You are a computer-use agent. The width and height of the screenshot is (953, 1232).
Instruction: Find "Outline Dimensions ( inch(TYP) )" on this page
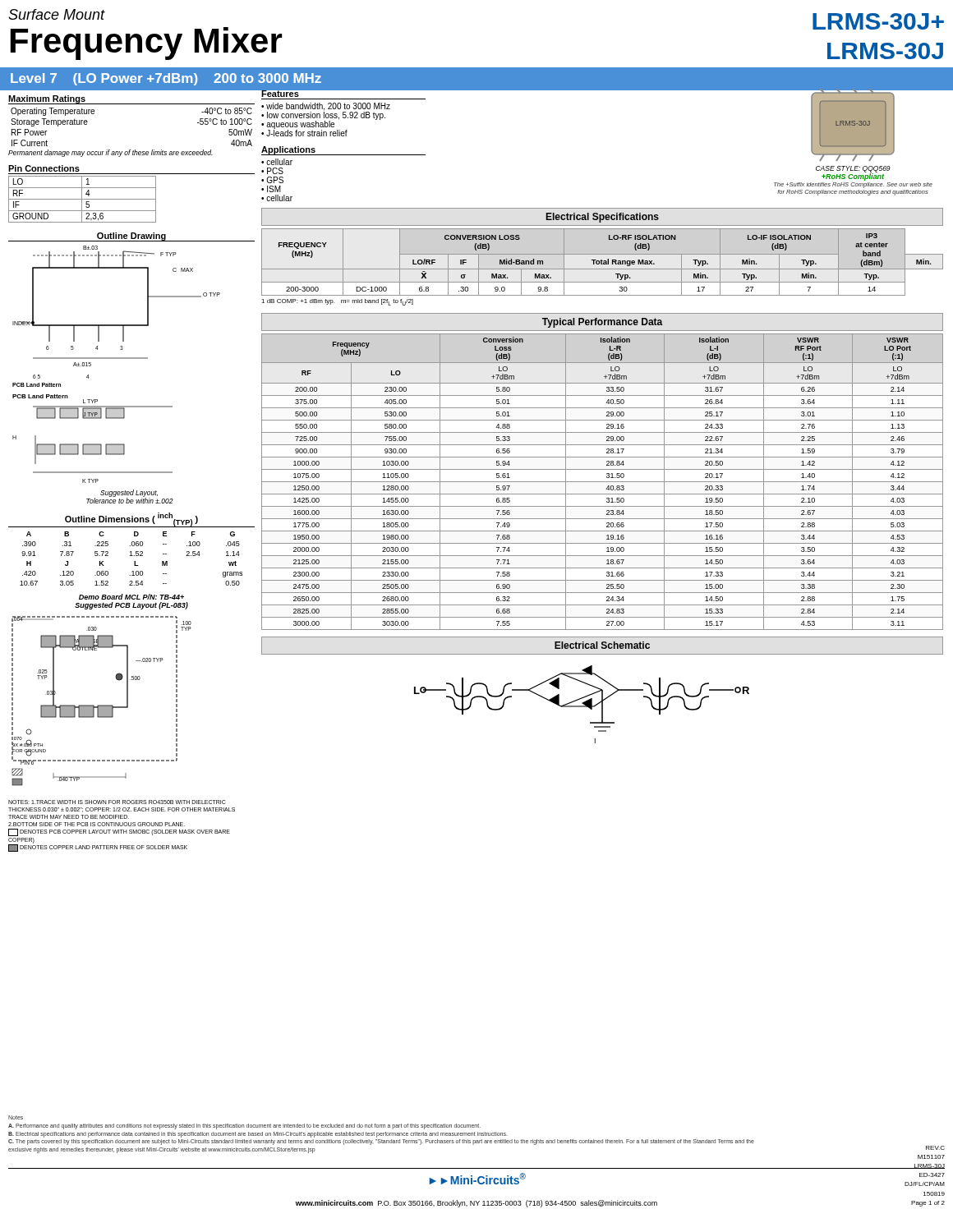[x=131, y=519]
